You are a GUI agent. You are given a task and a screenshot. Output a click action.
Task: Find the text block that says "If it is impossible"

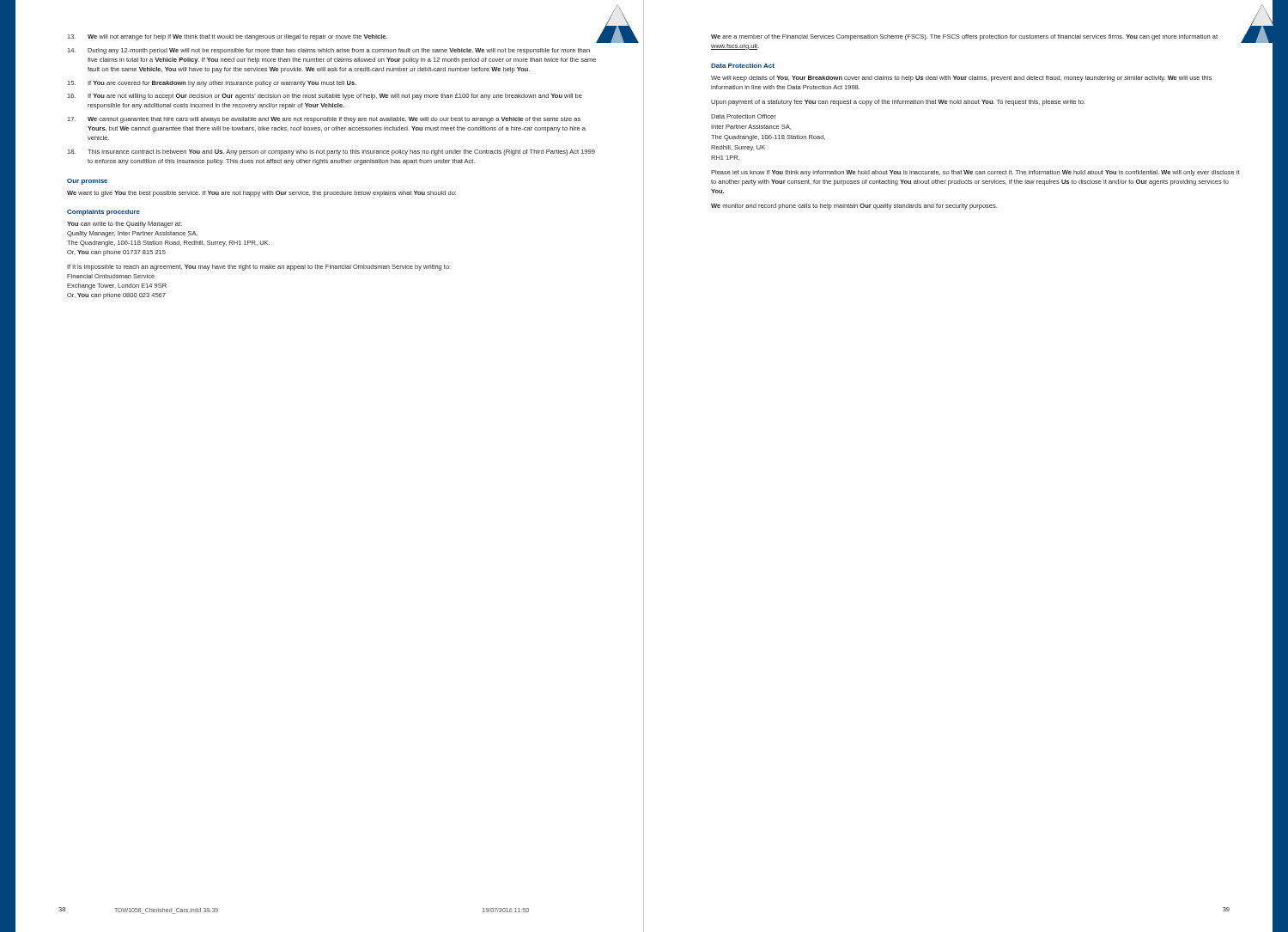[x=259, y=268]
